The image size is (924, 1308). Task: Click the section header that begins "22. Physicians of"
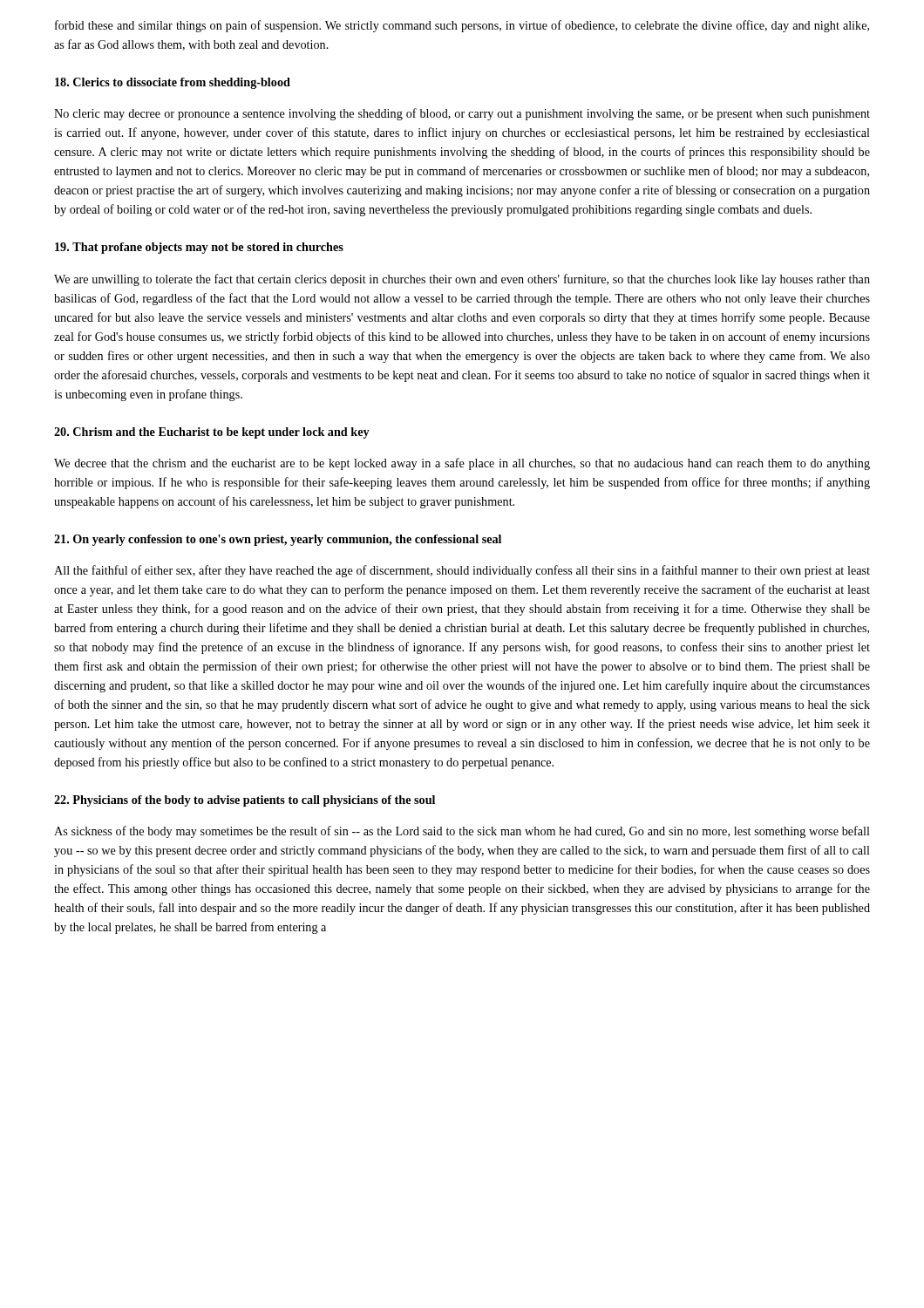(x=245, y=800)
